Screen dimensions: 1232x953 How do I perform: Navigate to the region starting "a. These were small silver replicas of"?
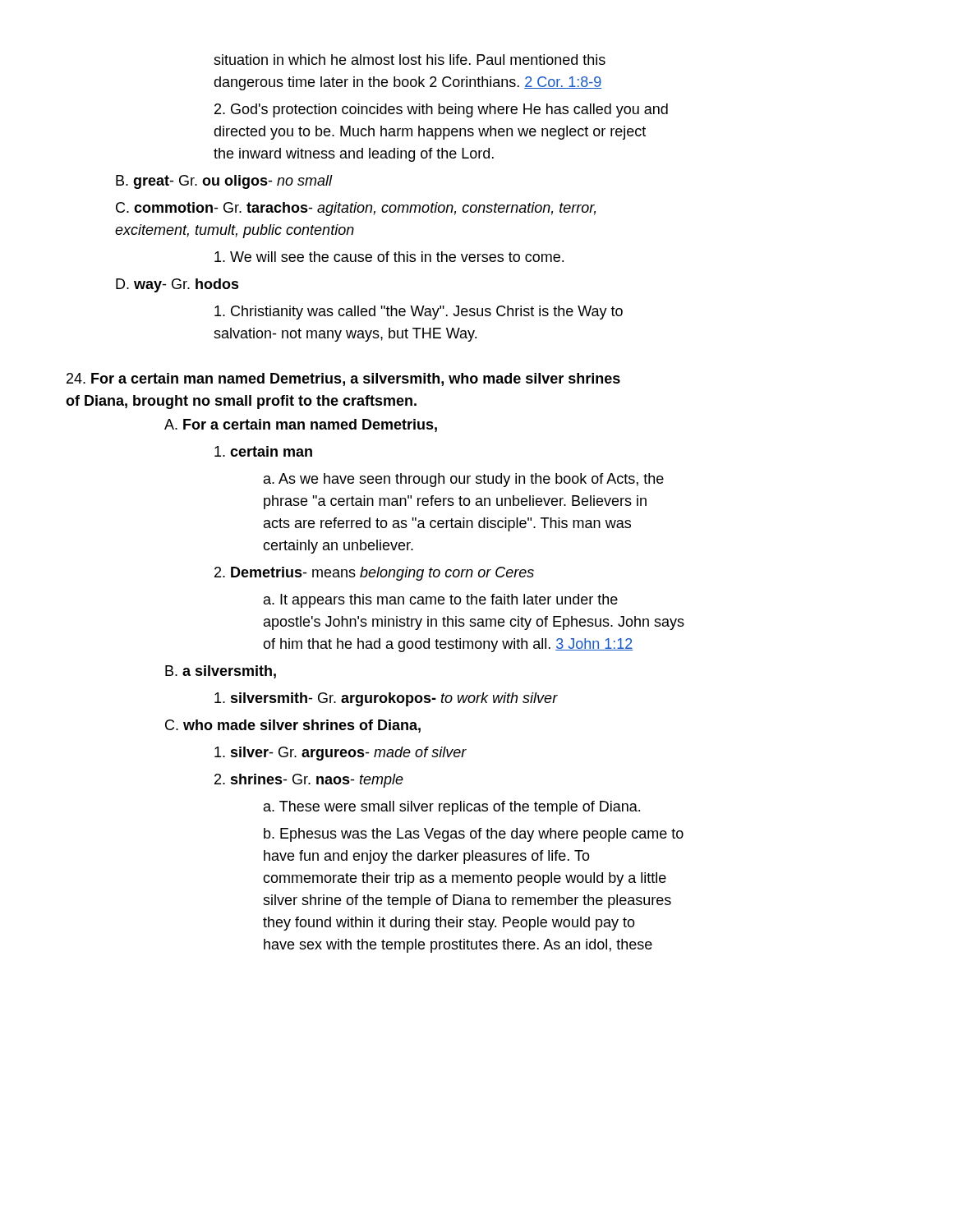[452, 807]
